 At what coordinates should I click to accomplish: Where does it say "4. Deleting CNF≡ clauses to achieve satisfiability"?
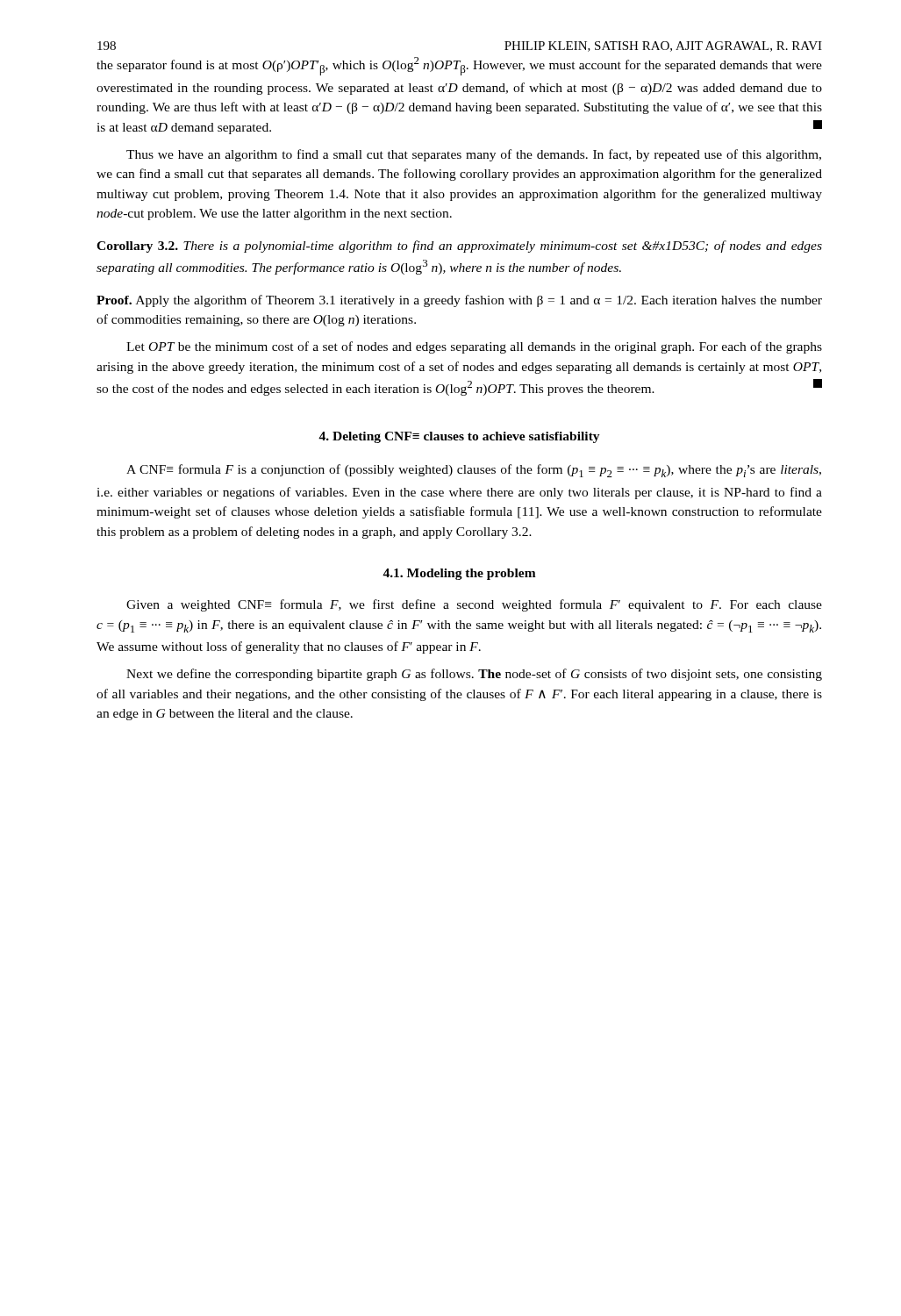pos(459,435)
